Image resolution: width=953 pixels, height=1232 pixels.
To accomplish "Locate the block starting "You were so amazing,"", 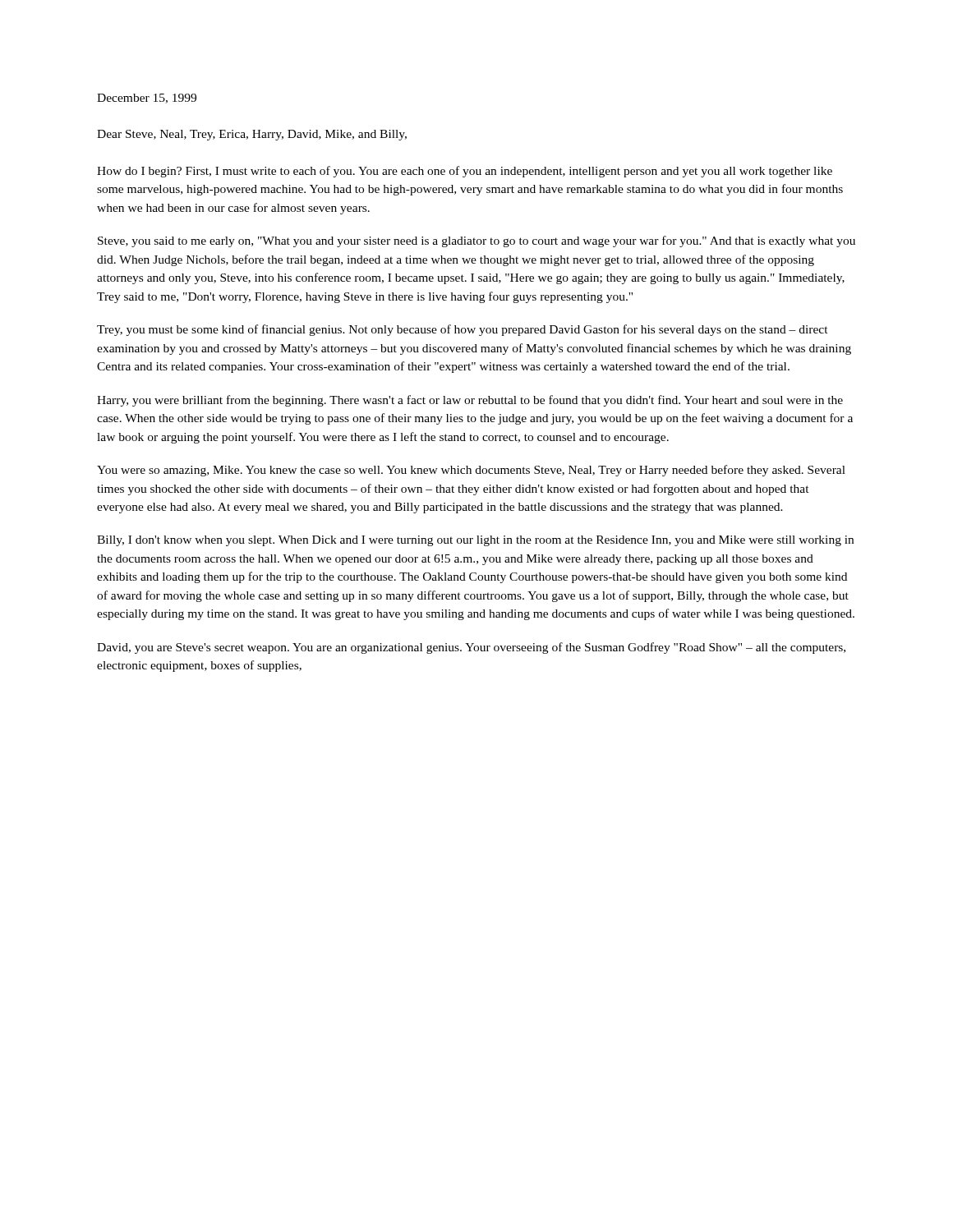I will 471,488.
